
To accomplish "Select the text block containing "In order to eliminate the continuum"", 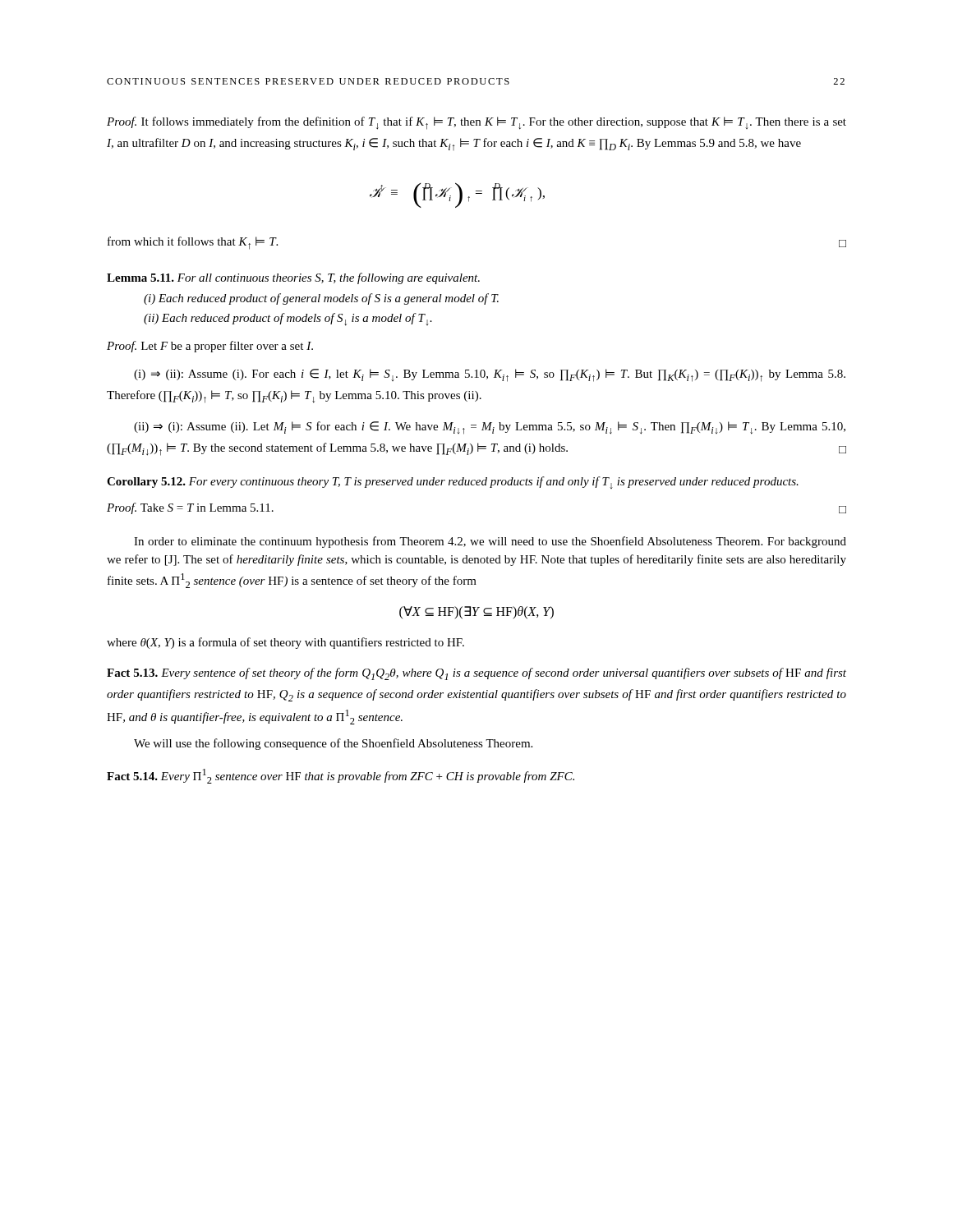I will coord(476,562).
